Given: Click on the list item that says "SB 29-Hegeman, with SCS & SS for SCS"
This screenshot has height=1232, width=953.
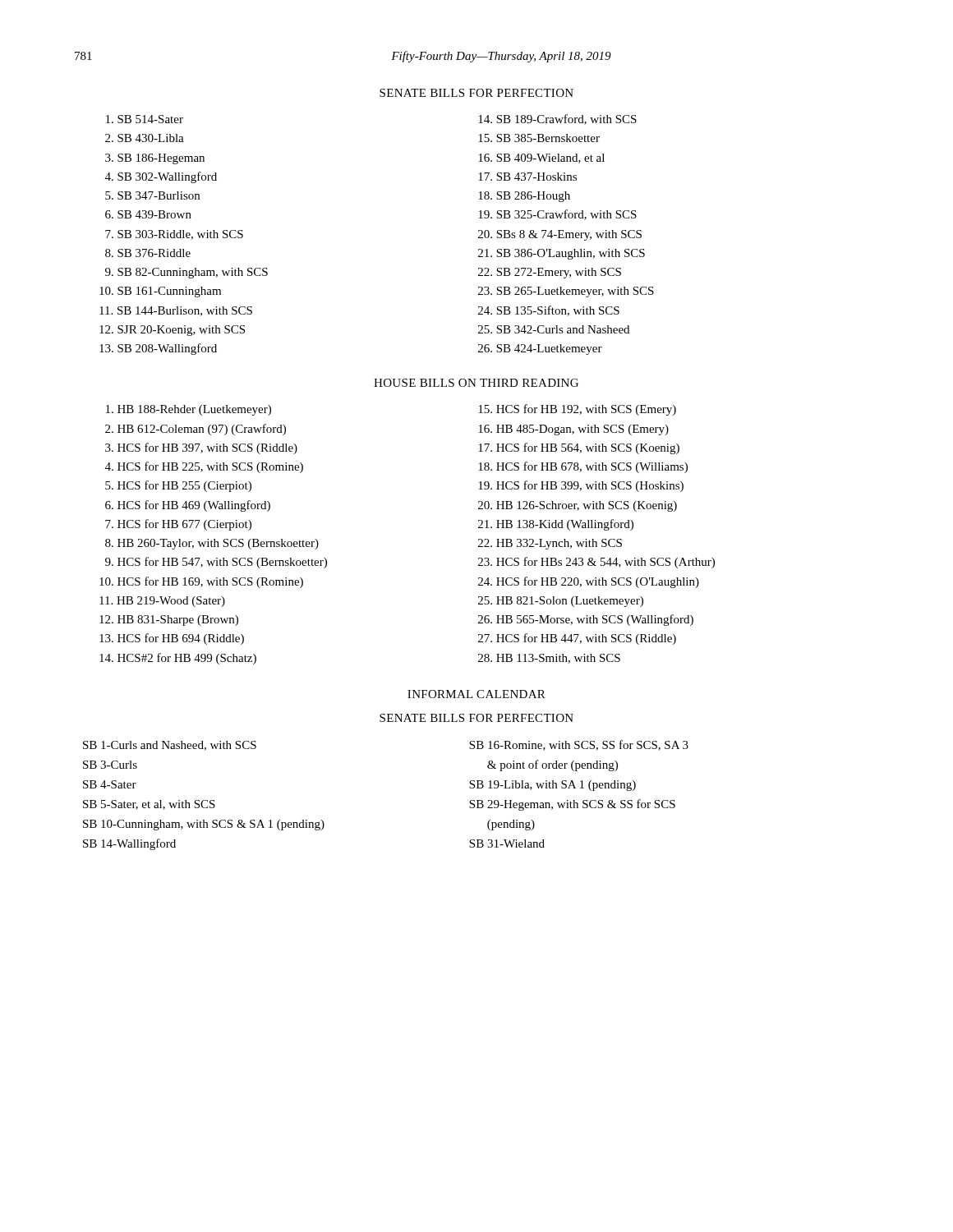Looking at the screenshot, I should coord(572,804).
